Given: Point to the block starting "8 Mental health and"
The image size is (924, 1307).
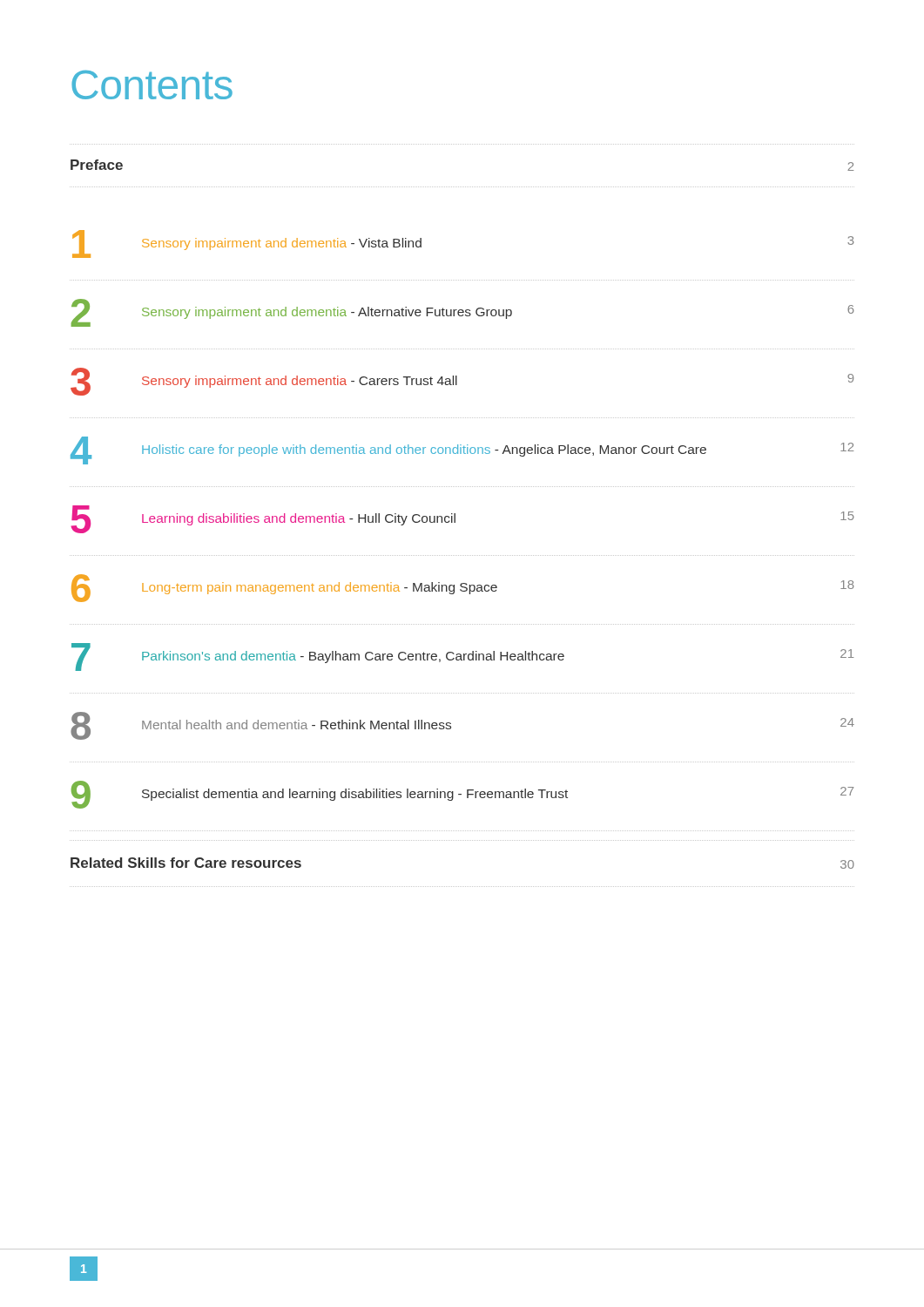Looking at the screenshot, I should pyautogui.click(x=462, y=728).
